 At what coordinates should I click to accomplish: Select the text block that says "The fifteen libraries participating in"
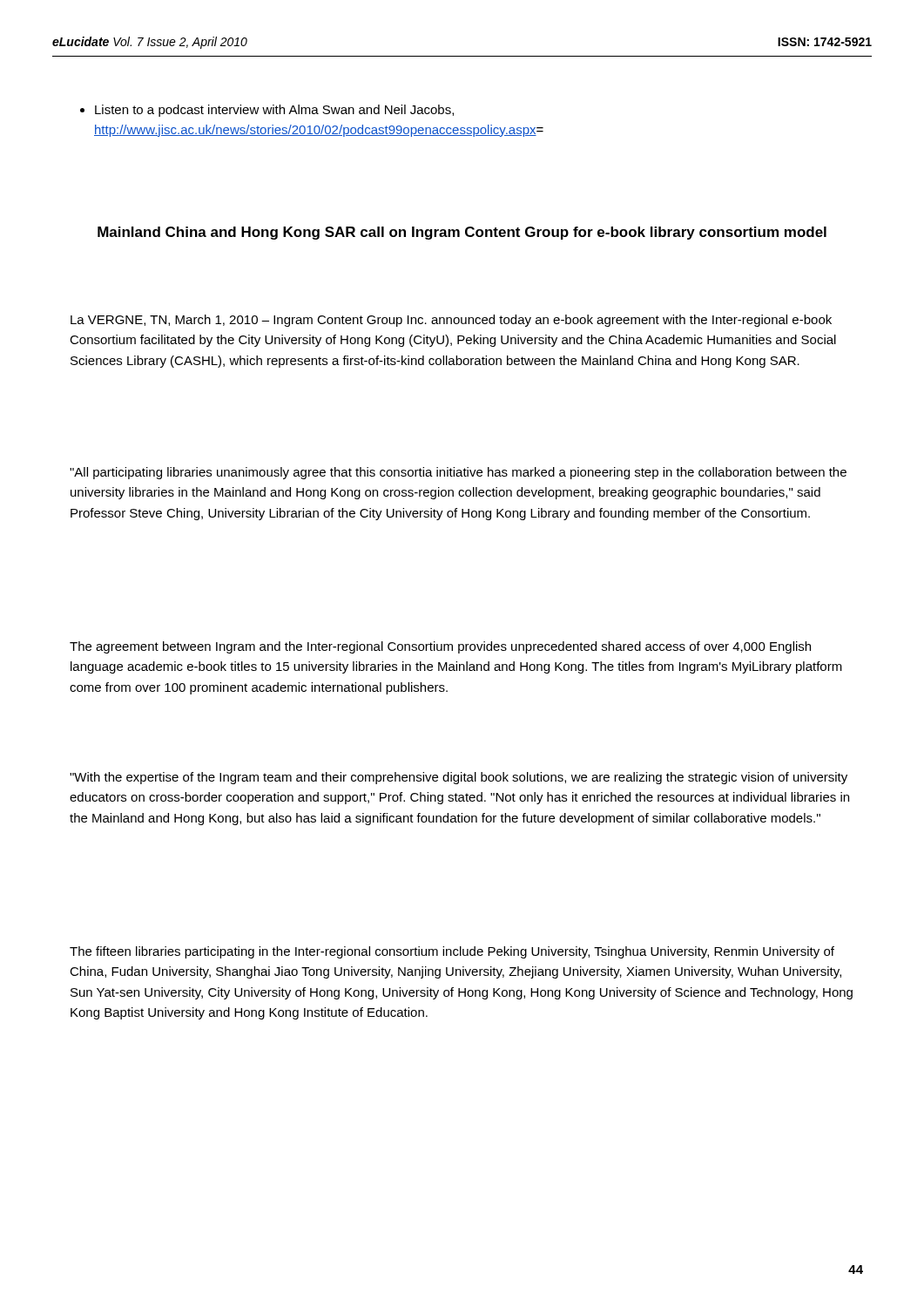(x=462, y=981)
